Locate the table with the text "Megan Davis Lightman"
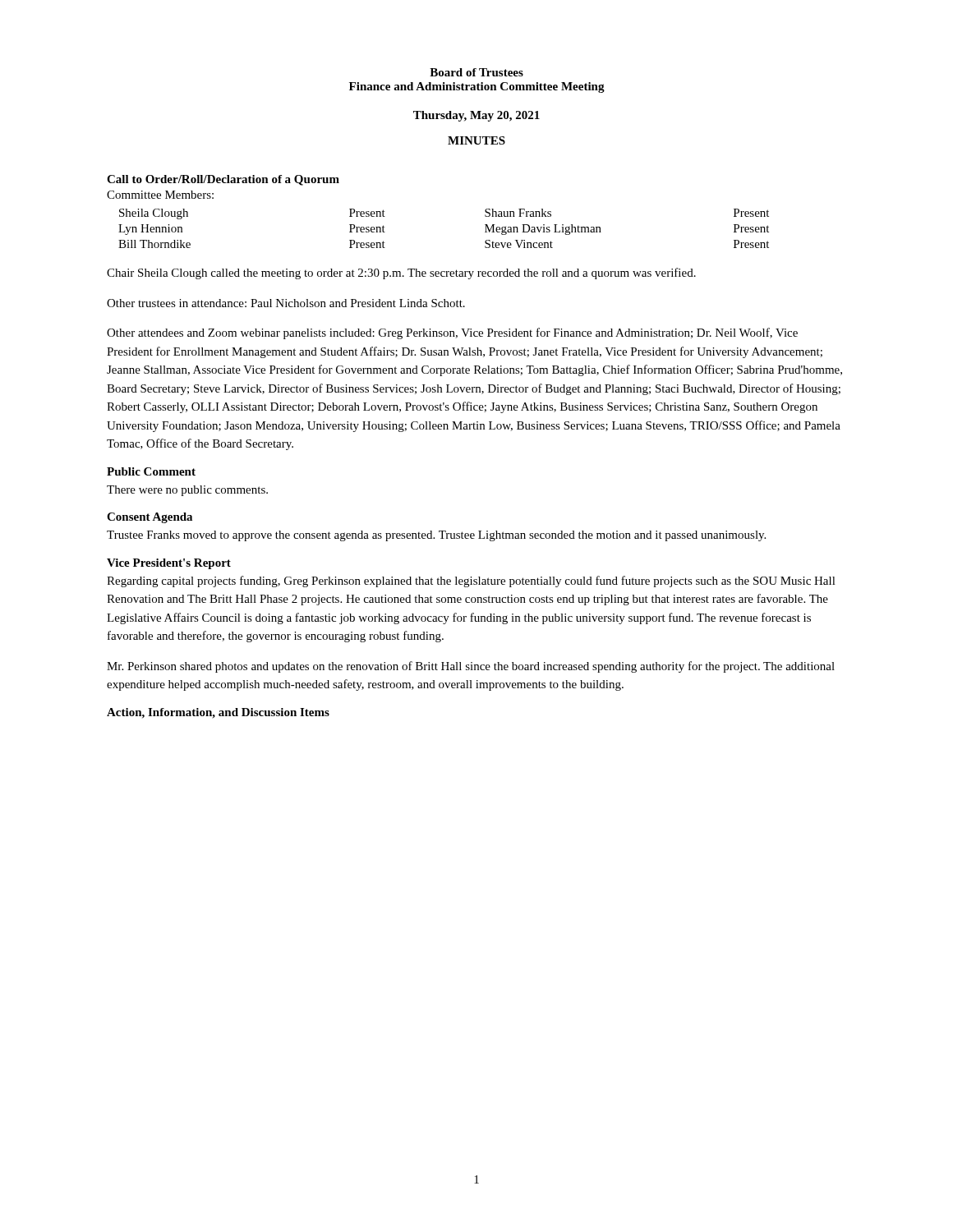This screenshot has height=1232, width=953. click(476, 220)
